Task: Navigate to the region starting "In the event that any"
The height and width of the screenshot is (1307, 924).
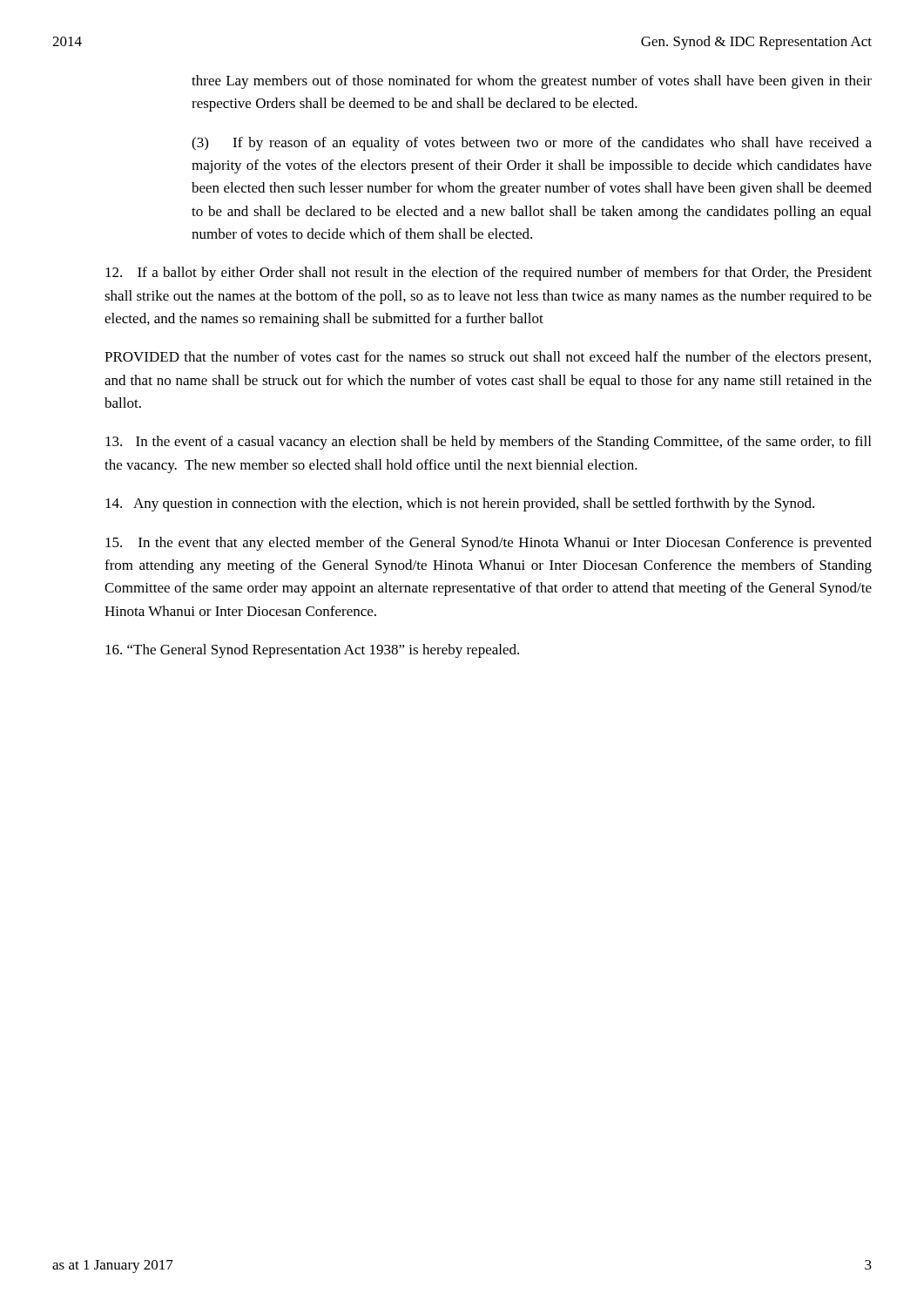Action: click(488, 577)
